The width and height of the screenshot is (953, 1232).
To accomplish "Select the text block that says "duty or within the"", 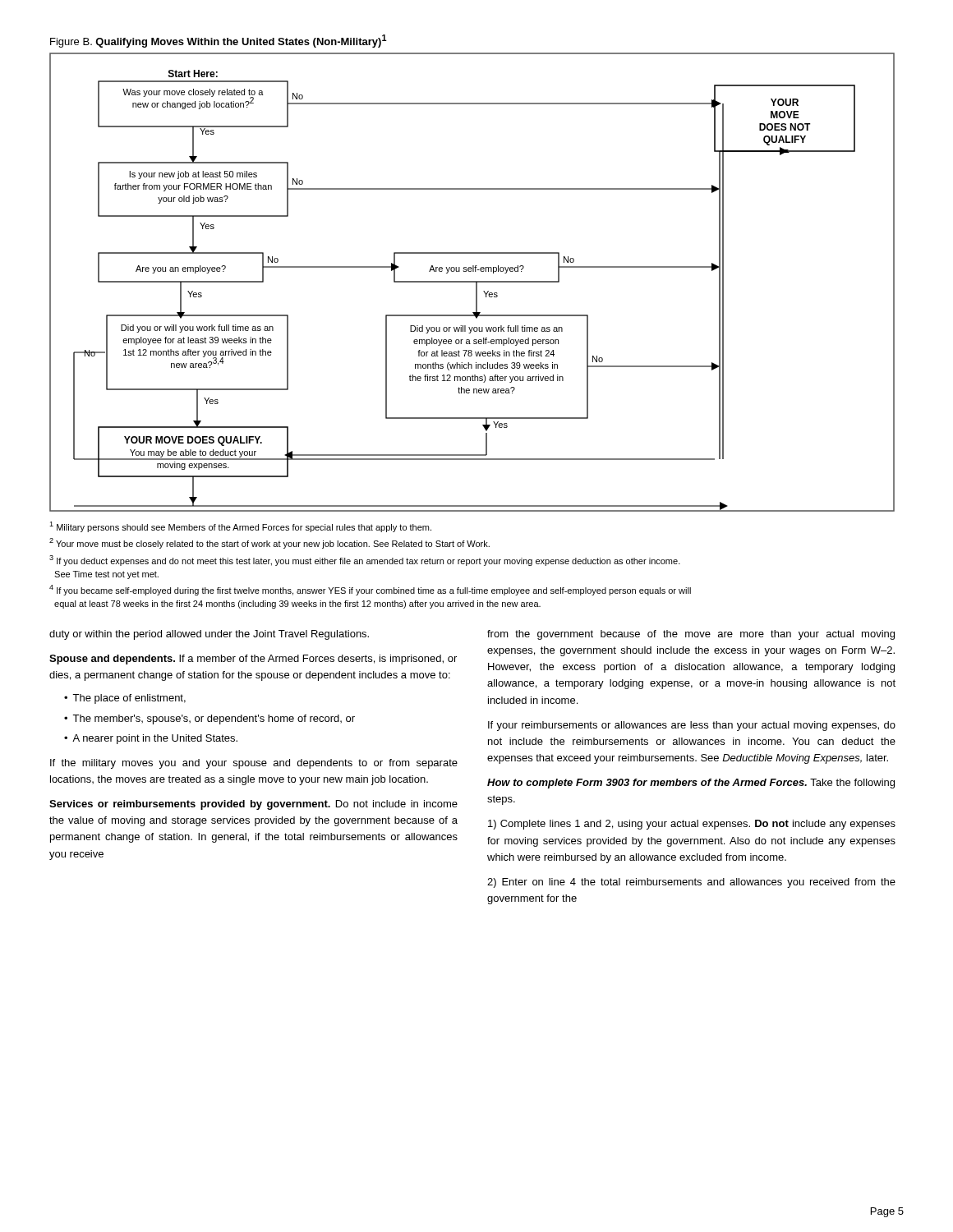I will coord(210,634).
